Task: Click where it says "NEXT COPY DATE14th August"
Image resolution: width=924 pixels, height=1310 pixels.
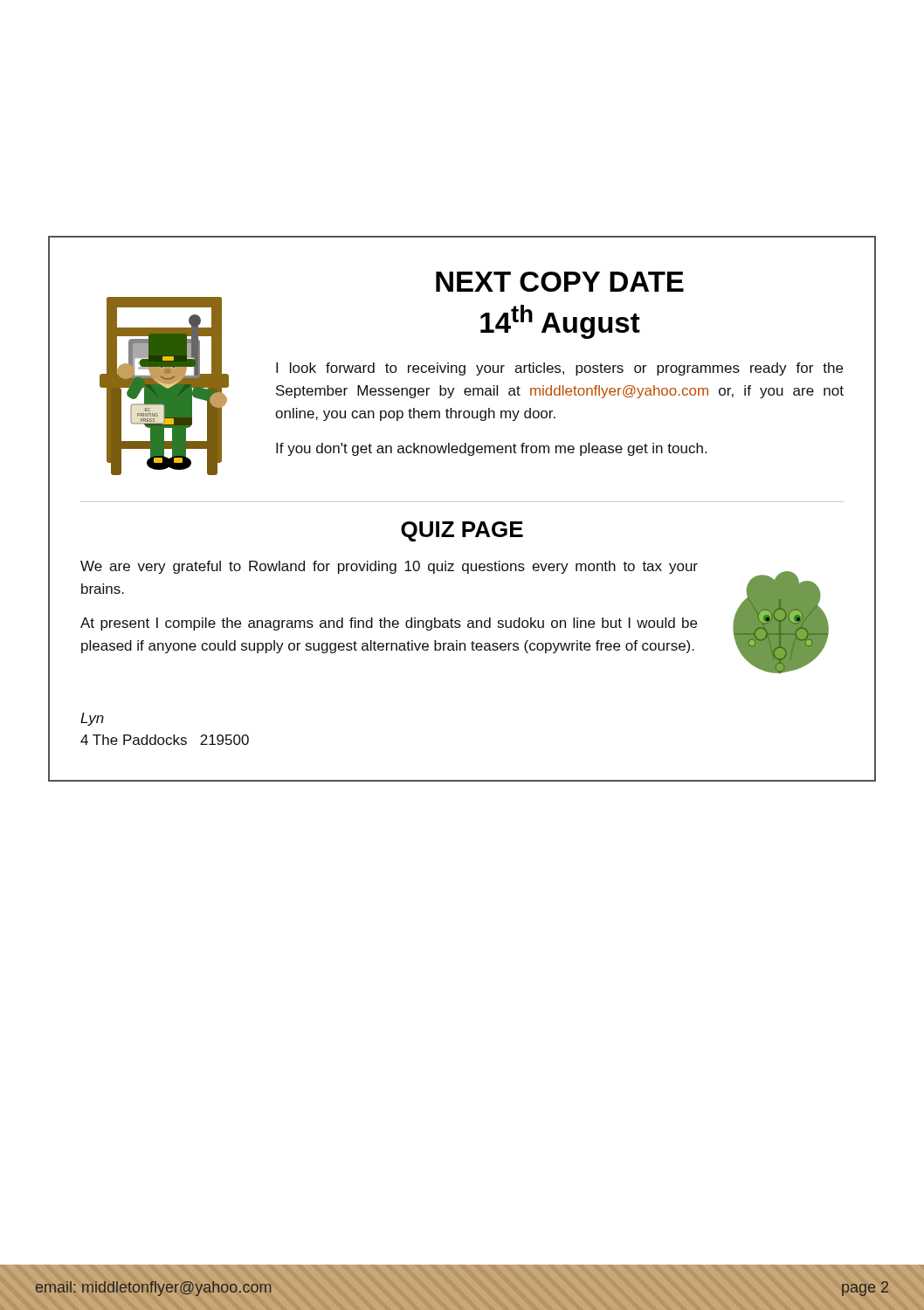Action: tap(559, 302)
